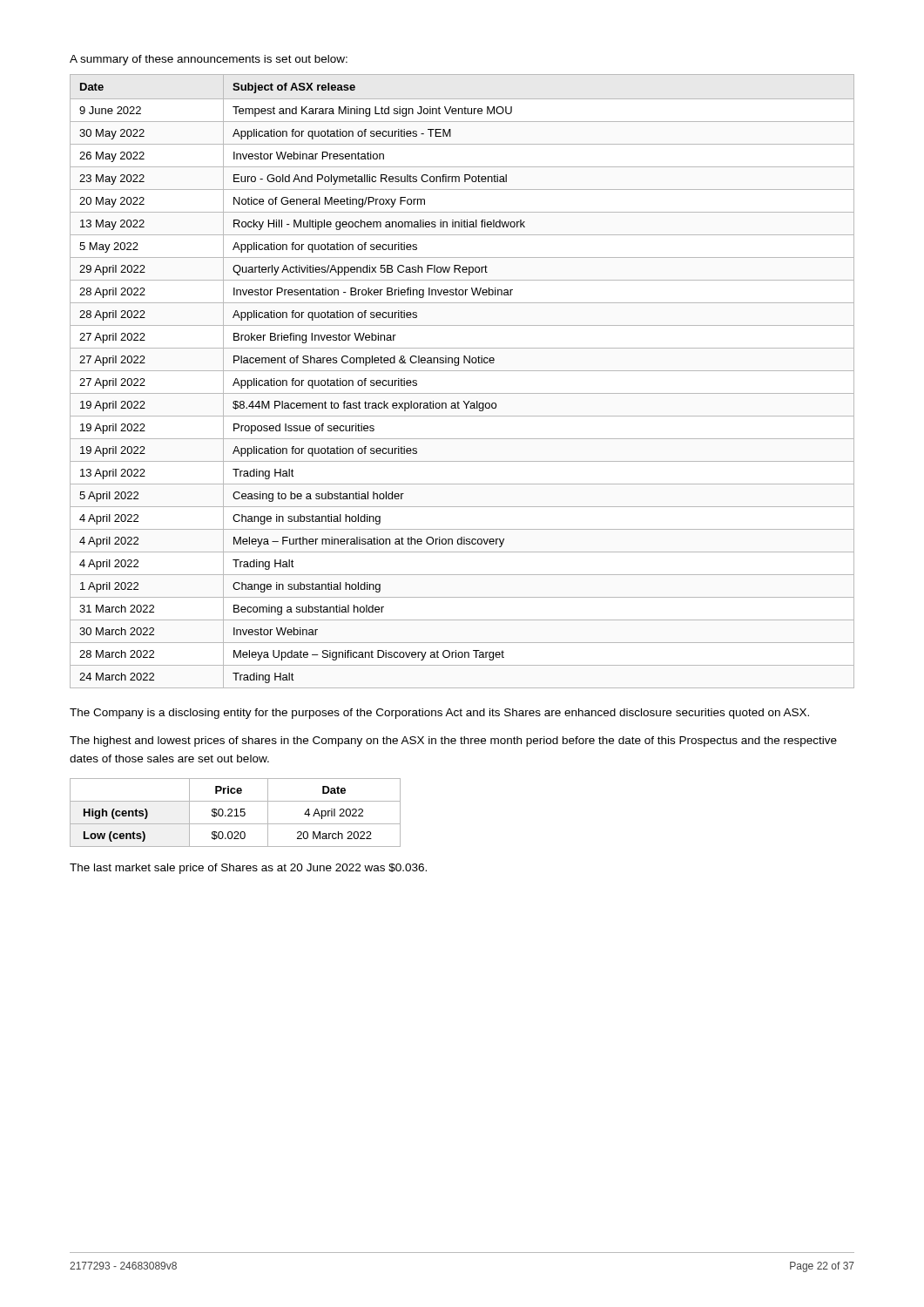Image resolution: width=924 pixels, height=1307 pixels.
Task: Locate the region starting "A summary of these announcements"
Action: pos(209,59)
